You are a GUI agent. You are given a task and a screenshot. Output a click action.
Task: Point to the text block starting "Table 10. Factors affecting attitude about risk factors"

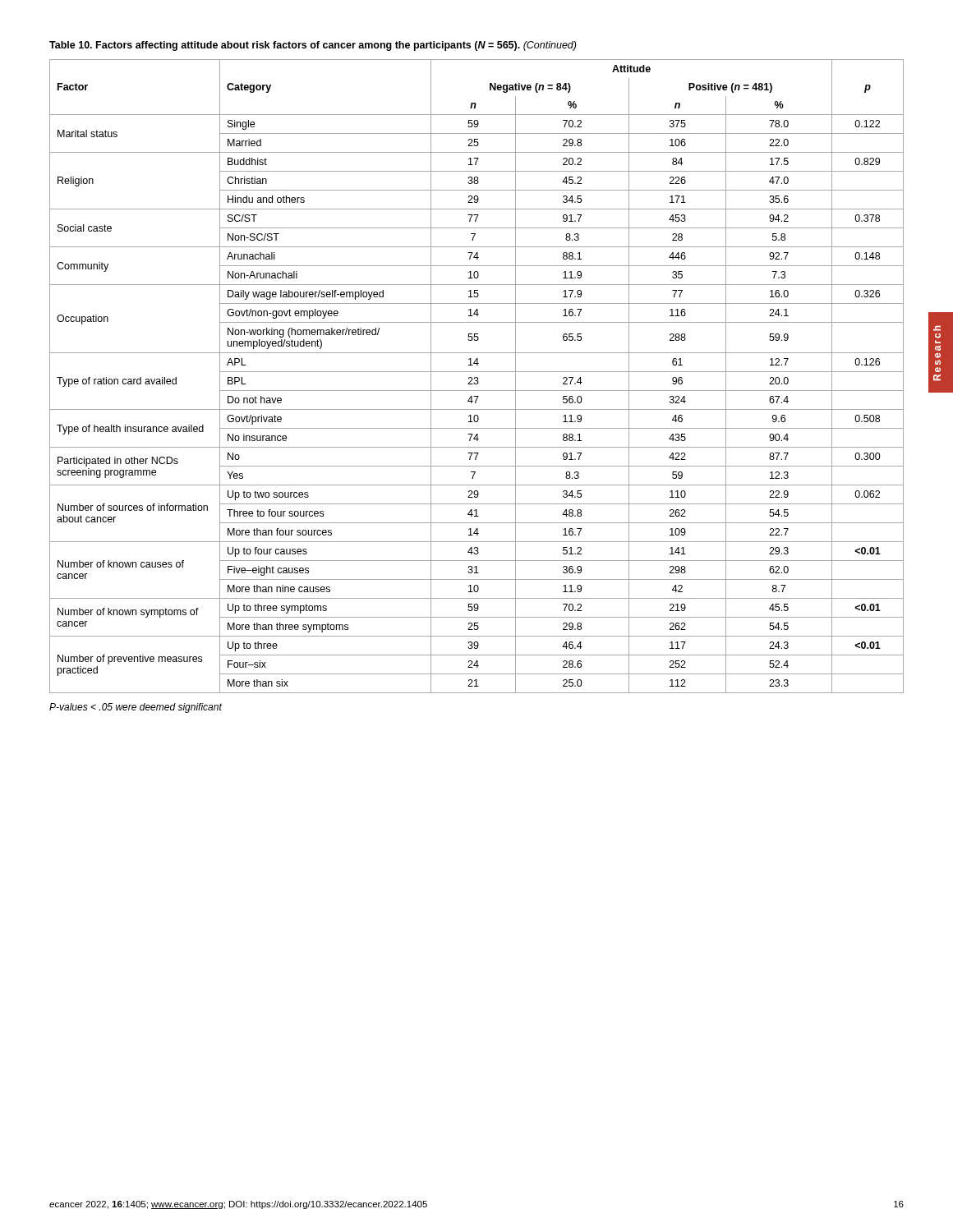(x=313, y=45)
